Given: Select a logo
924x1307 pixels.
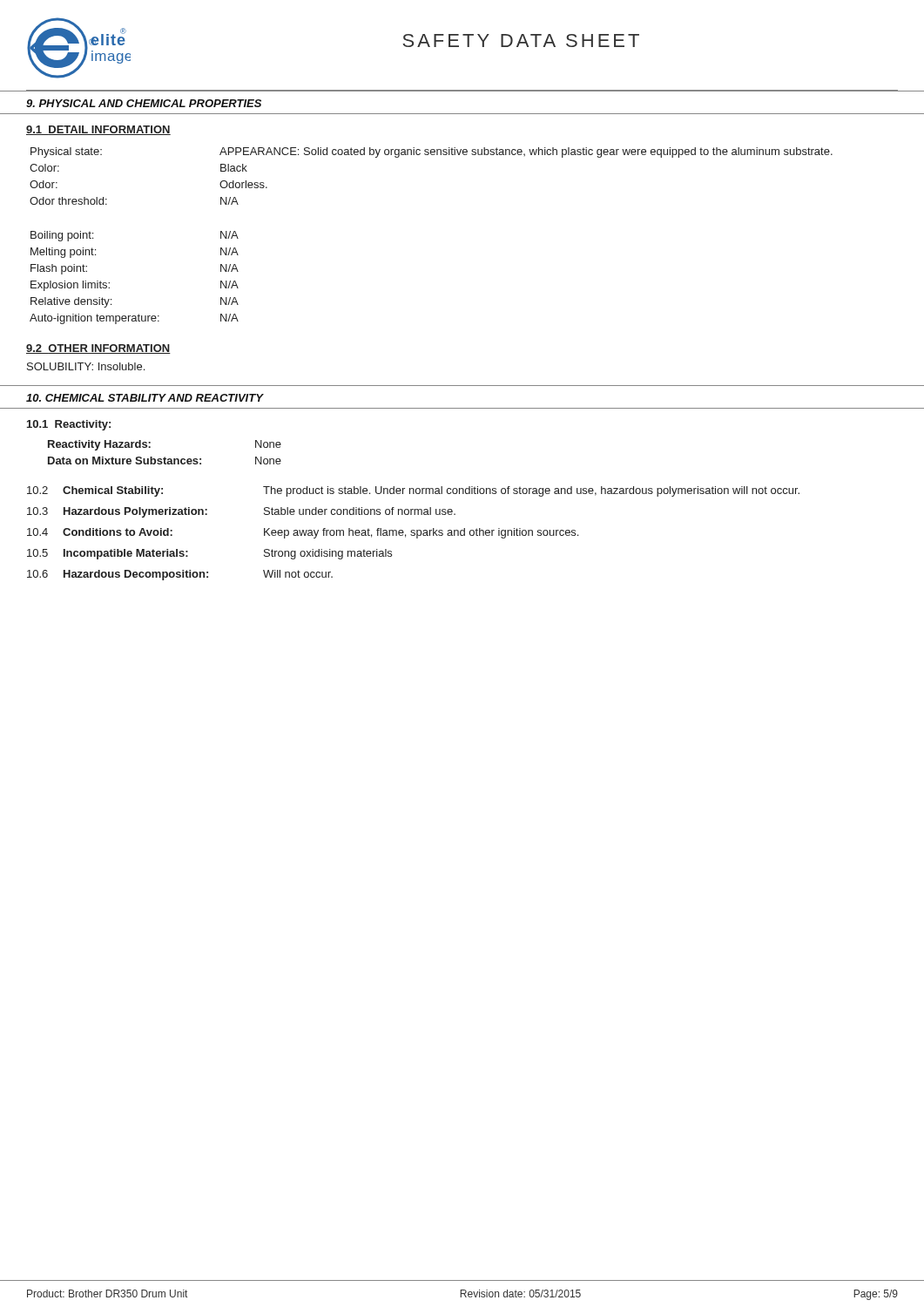Looking at the screenshot, I should coord(81,49).
